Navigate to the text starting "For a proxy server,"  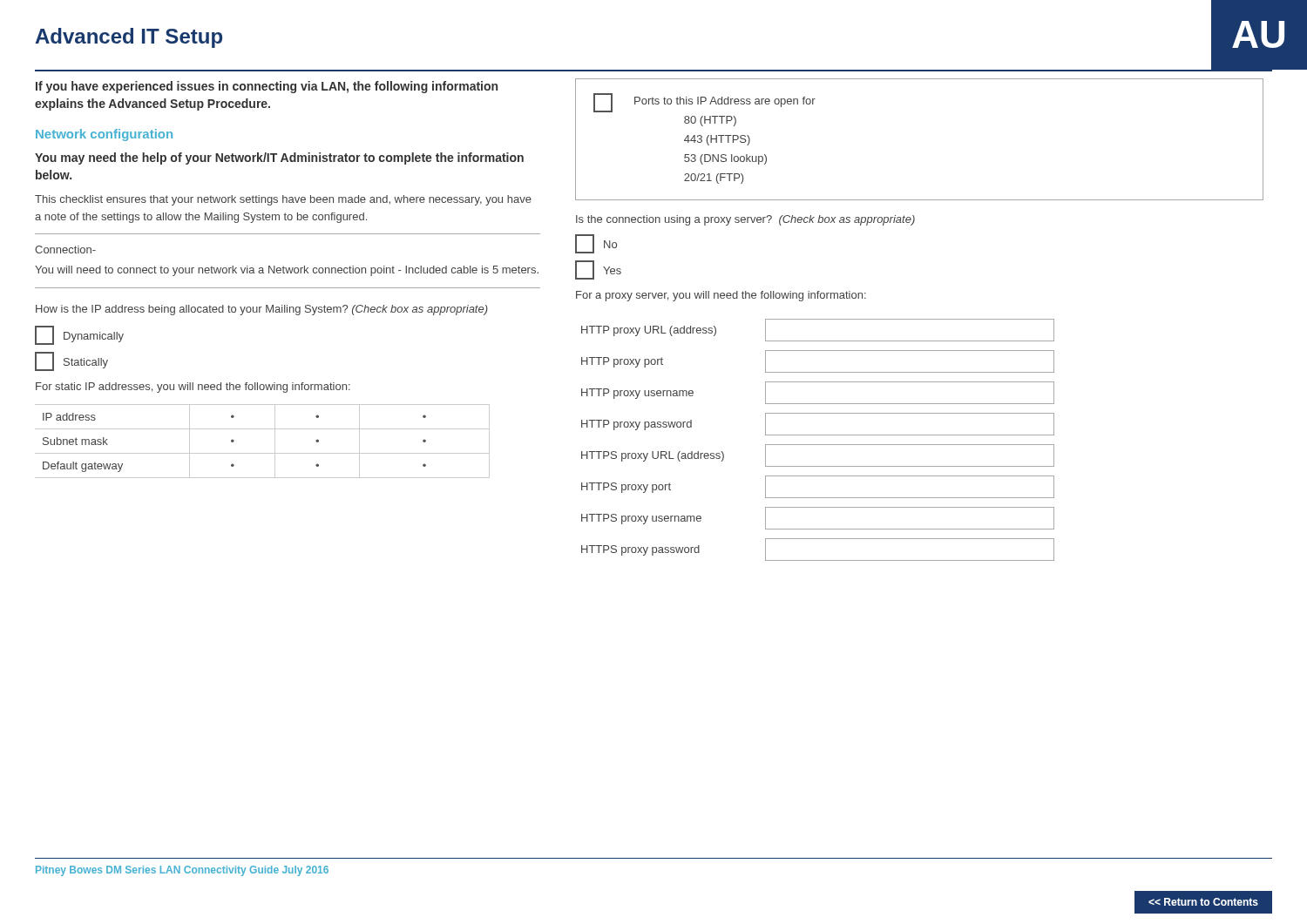click(x=721, y=295)
